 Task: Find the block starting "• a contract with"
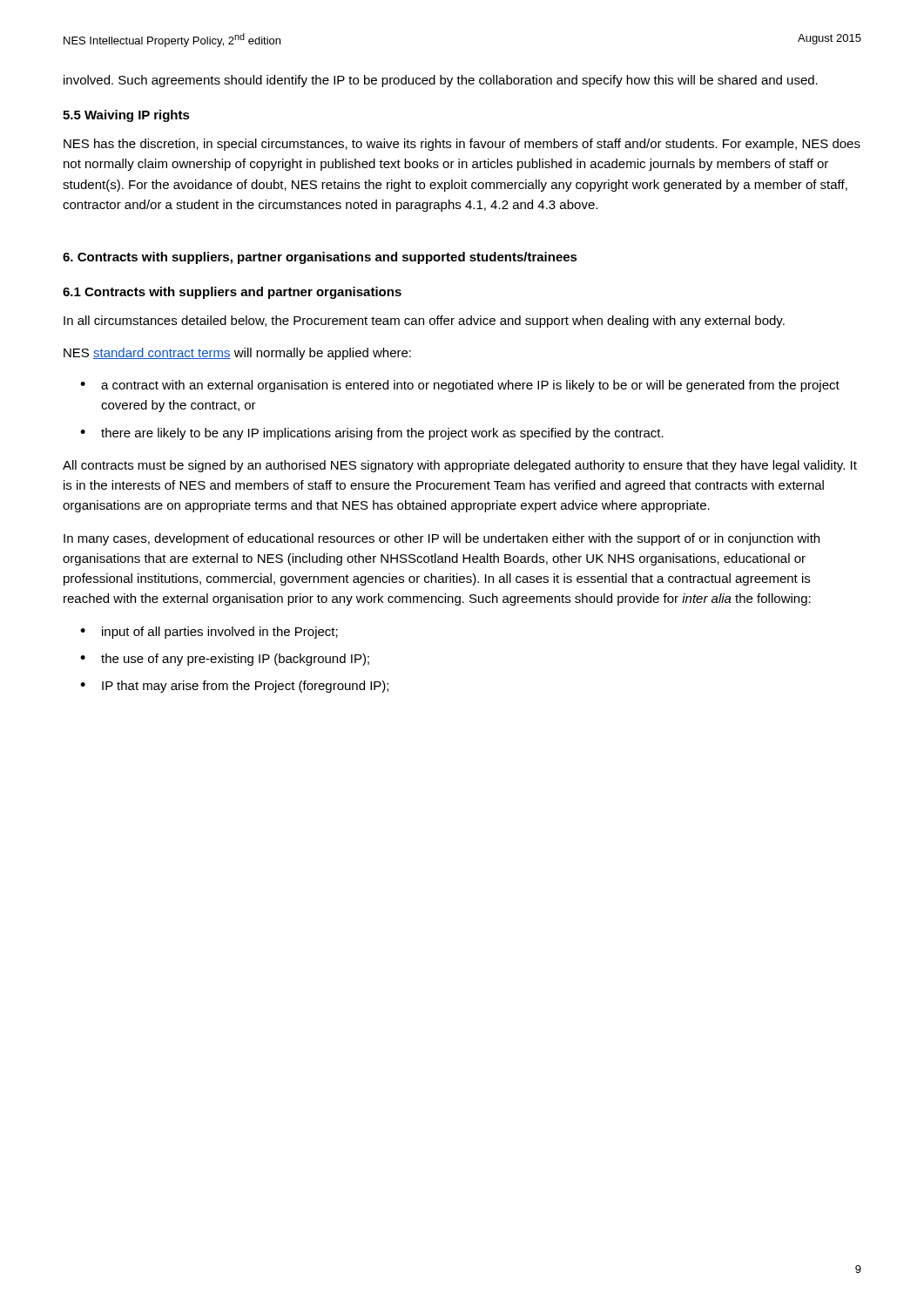[471, 395]
